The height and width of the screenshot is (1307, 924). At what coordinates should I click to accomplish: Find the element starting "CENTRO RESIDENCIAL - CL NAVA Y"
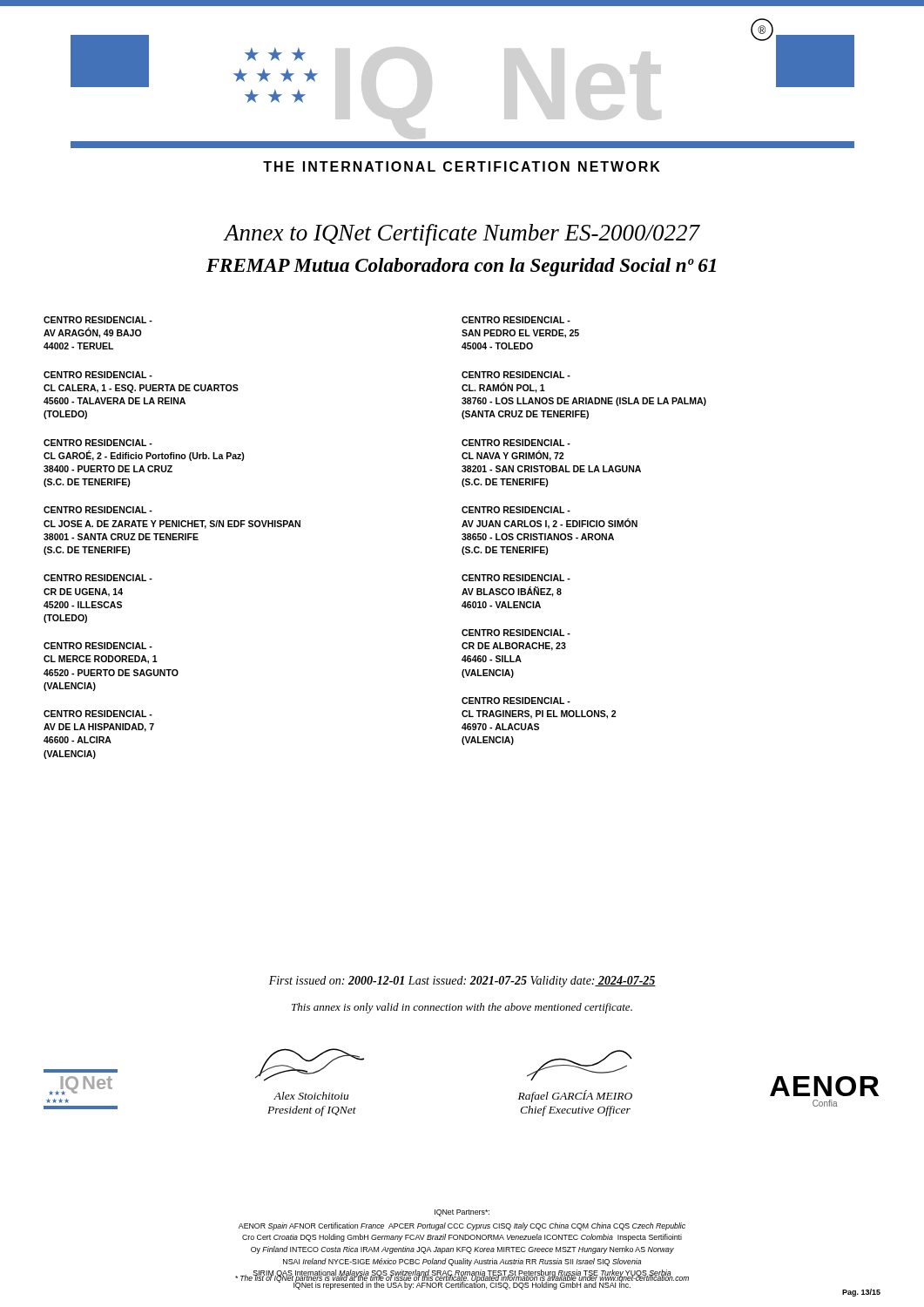[551, 462]
